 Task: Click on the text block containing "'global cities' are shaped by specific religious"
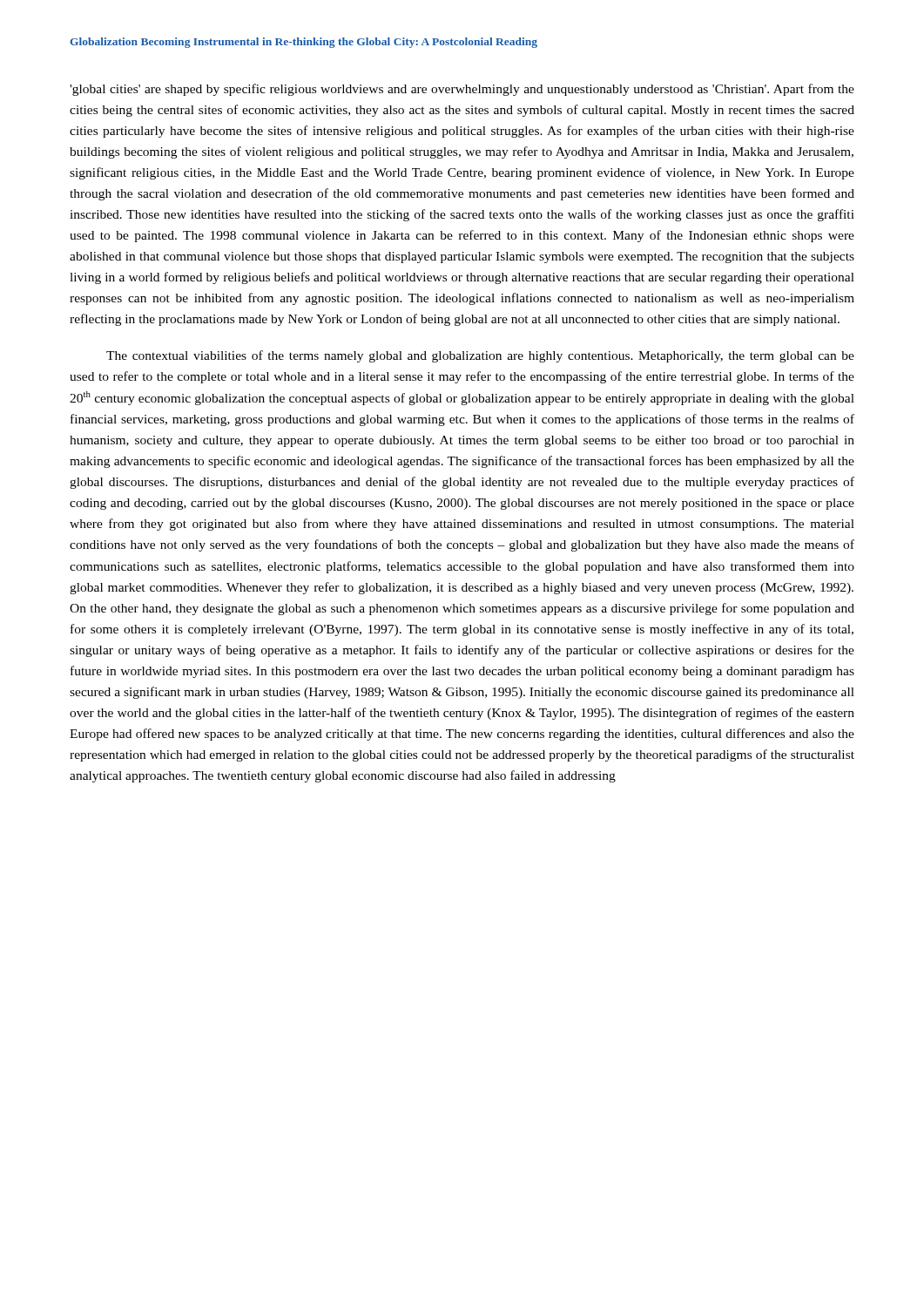click(x=462, y=203)
